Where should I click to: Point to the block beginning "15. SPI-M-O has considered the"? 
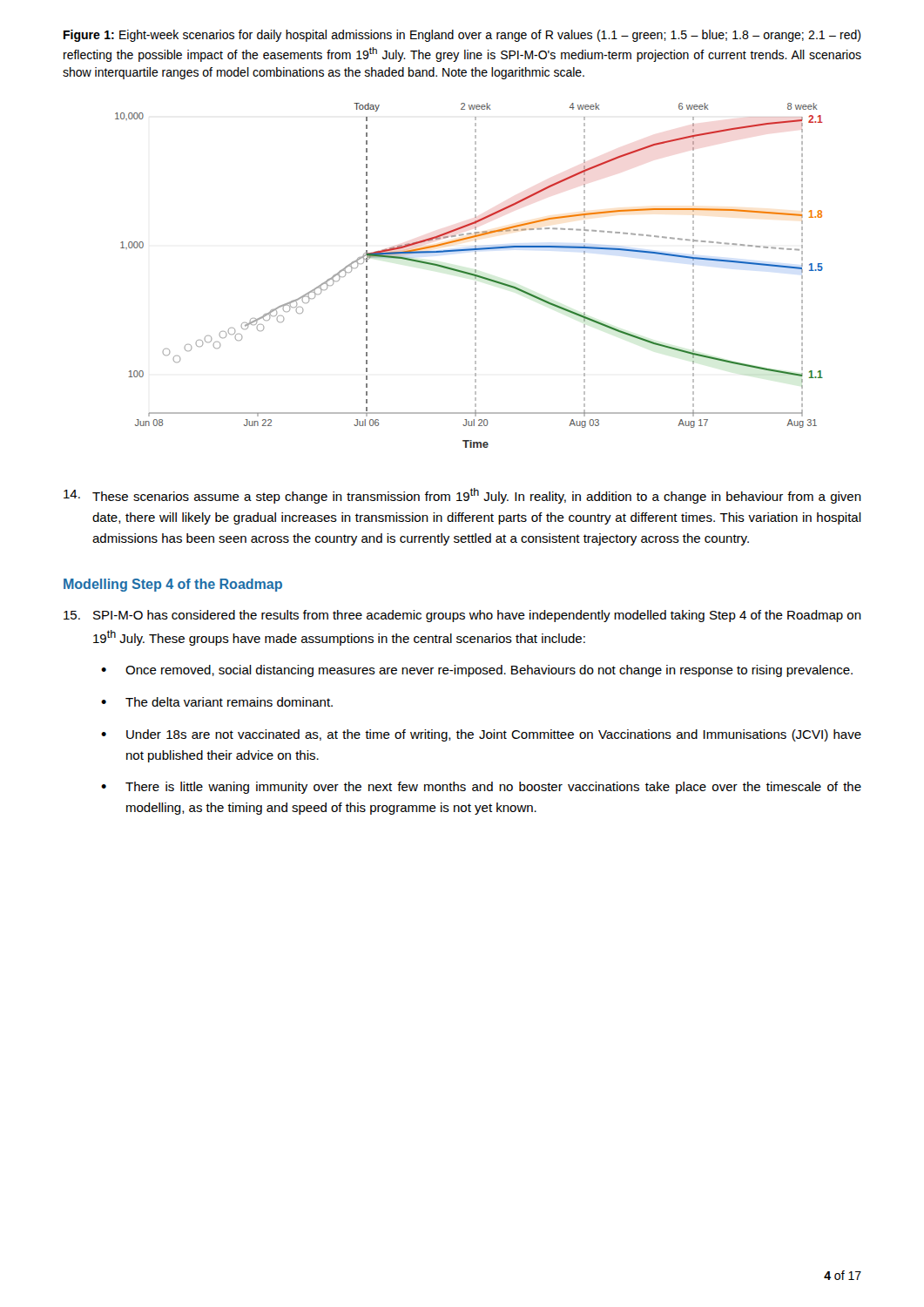point(462,627)
